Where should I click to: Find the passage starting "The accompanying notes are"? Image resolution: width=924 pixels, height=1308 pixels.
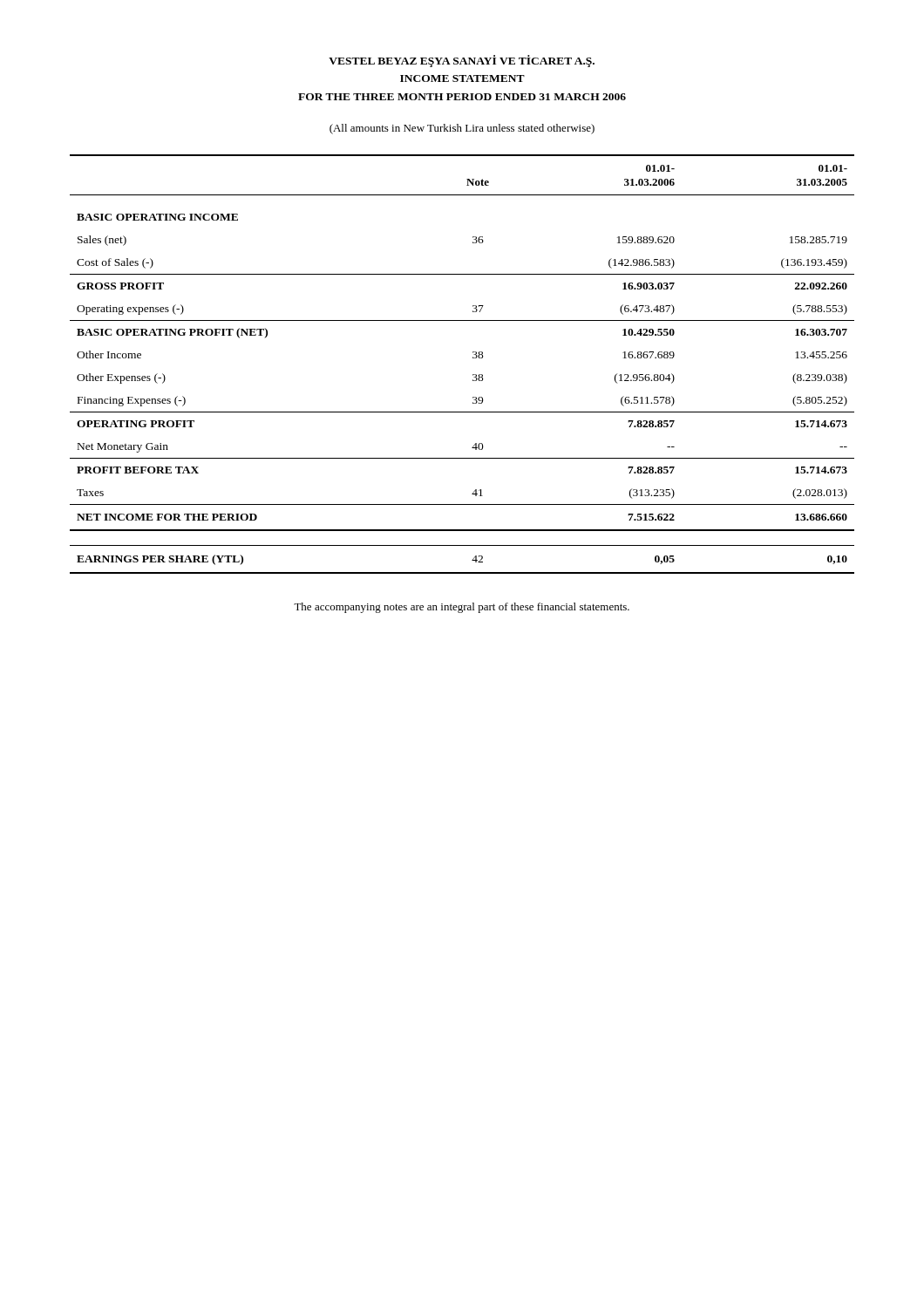coord(462,606)
